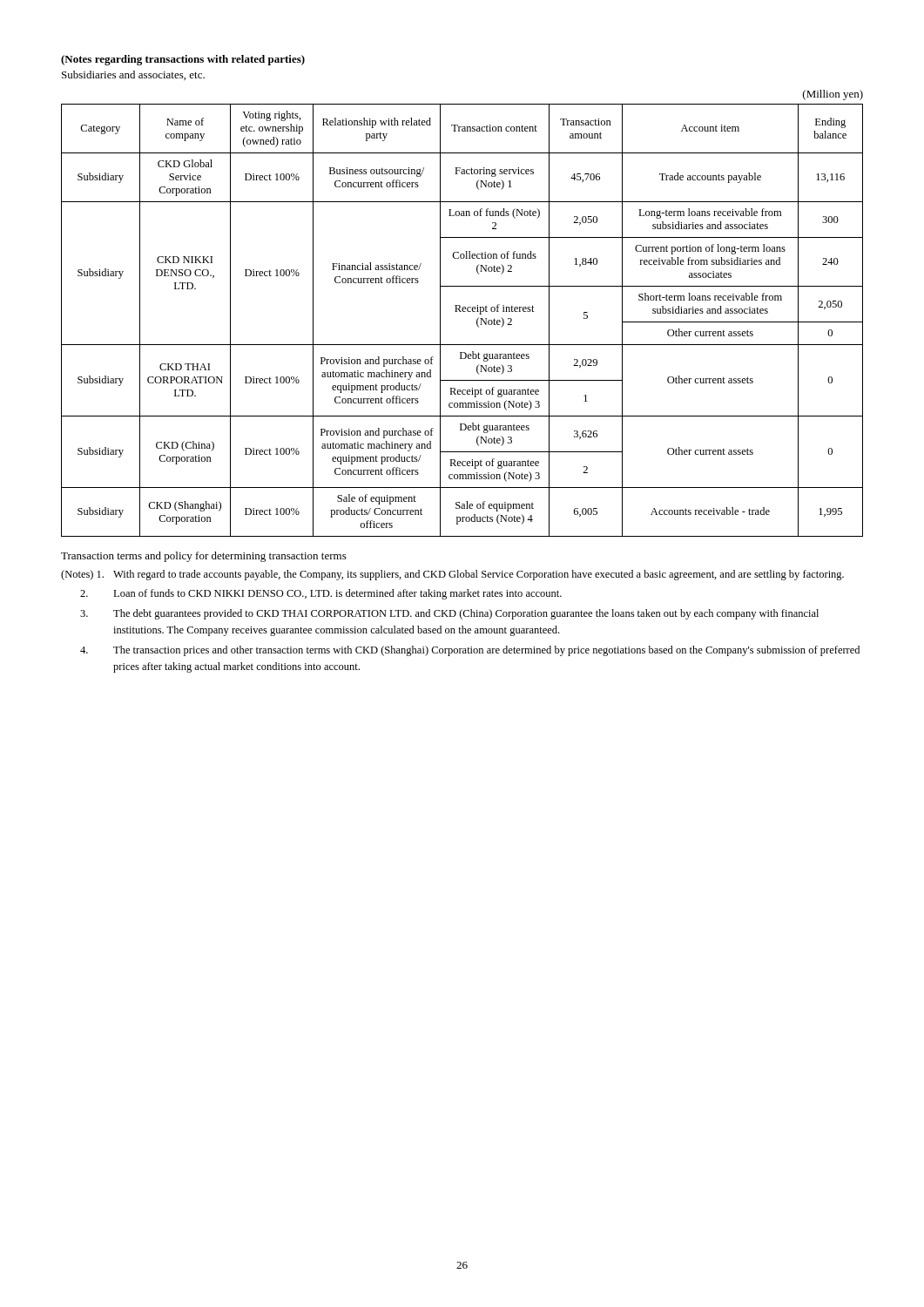The height and width of the screenshot is (1307, 924).
Task: Select the text block starting "With regard to"
Action: (x=479, y=574)
